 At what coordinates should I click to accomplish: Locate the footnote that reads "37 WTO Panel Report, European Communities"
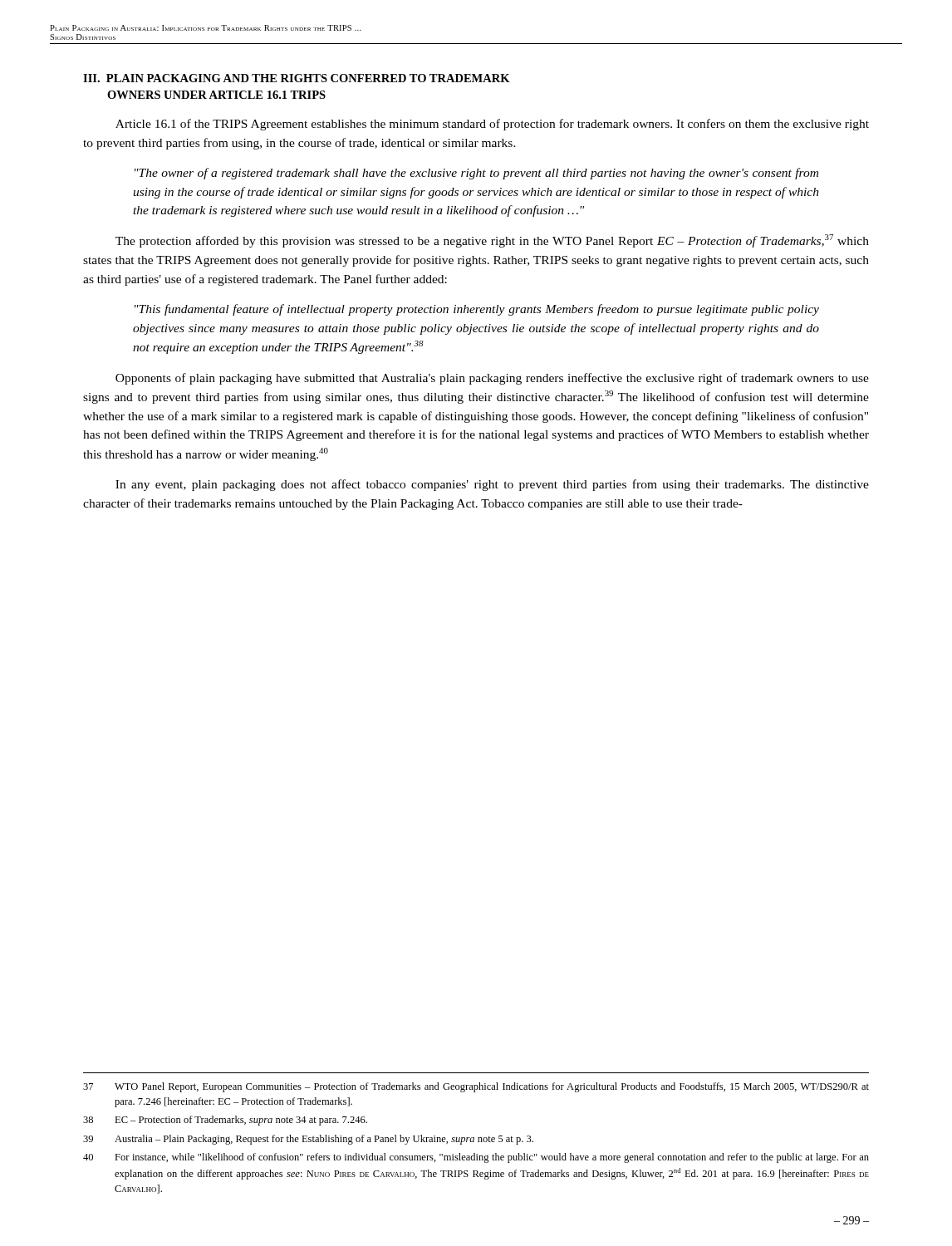coord(476,1095)
